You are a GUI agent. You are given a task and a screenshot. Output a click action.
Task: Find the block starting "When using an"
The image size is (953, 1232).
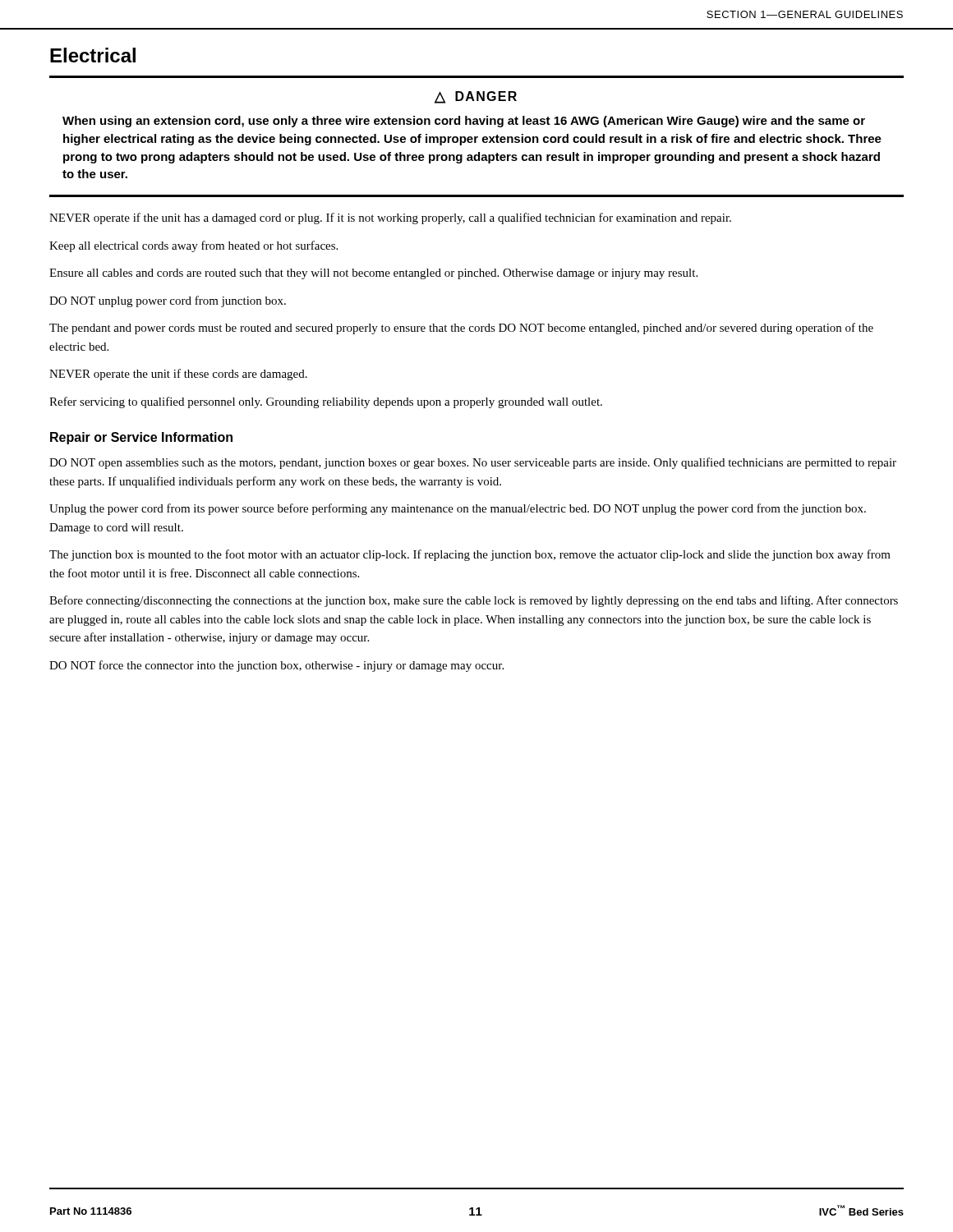472,147
